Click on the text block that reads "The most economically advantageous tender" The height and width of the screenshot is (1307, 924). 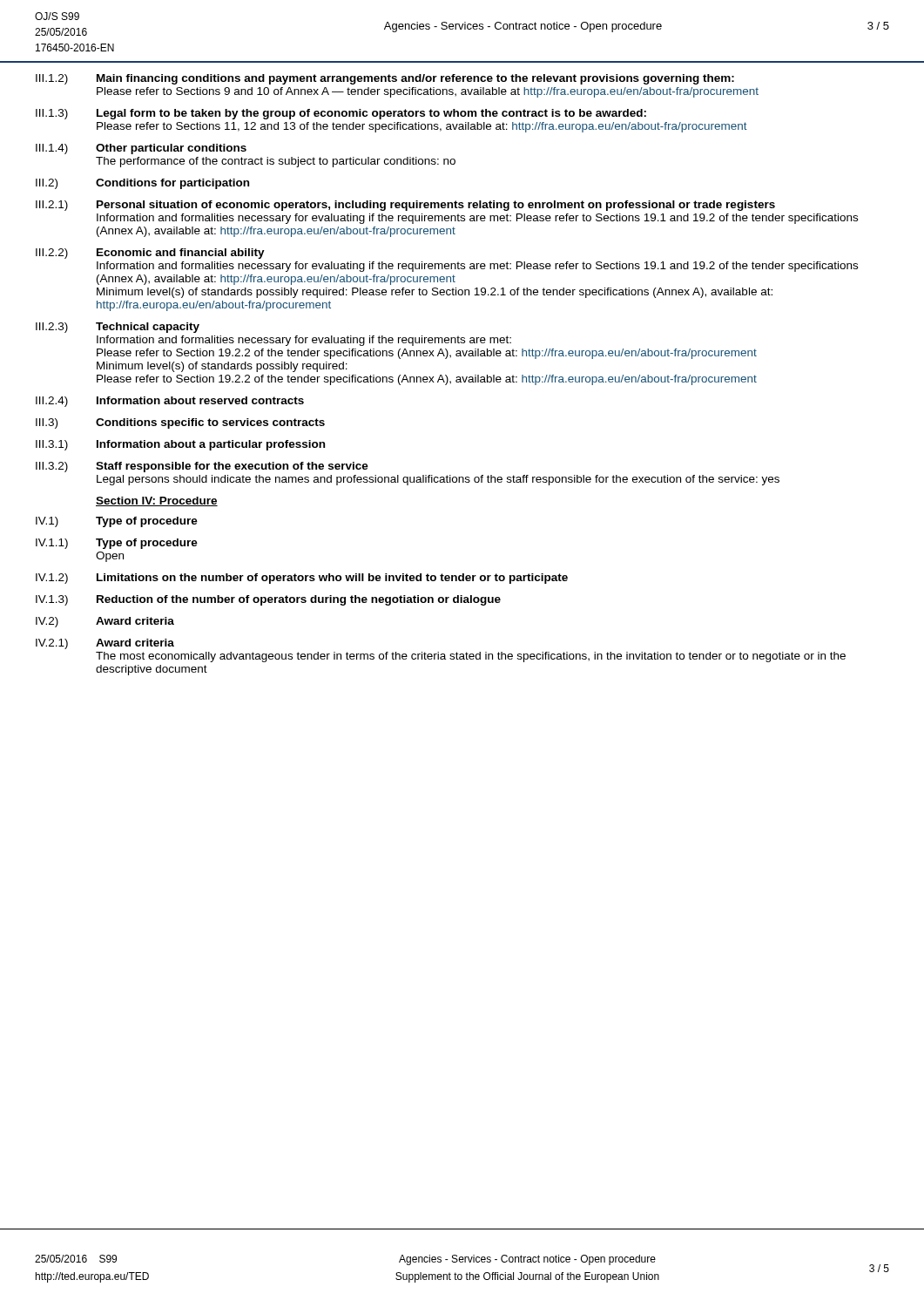point(471,662)
